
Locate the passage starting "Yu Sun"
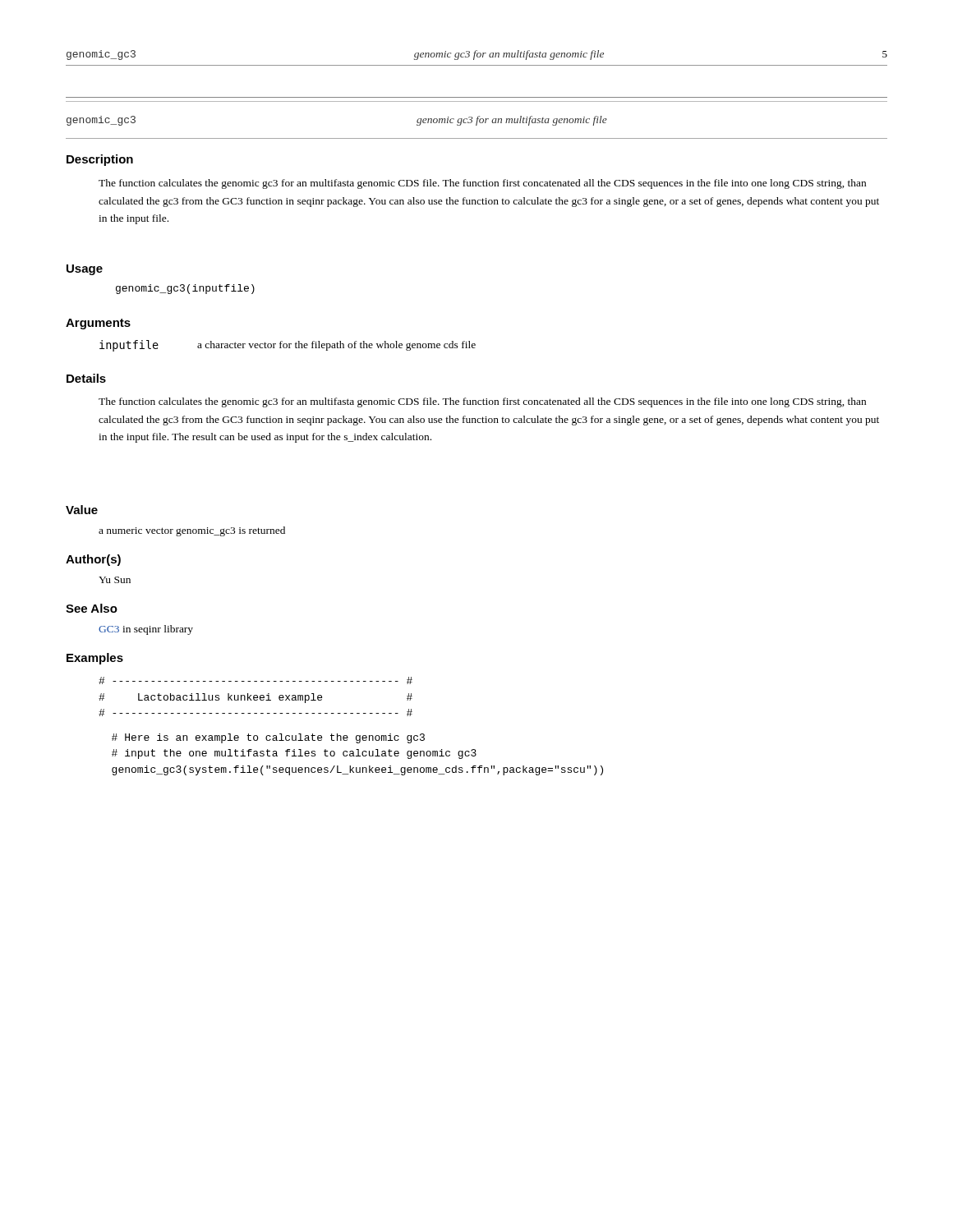tap(115, 579)
